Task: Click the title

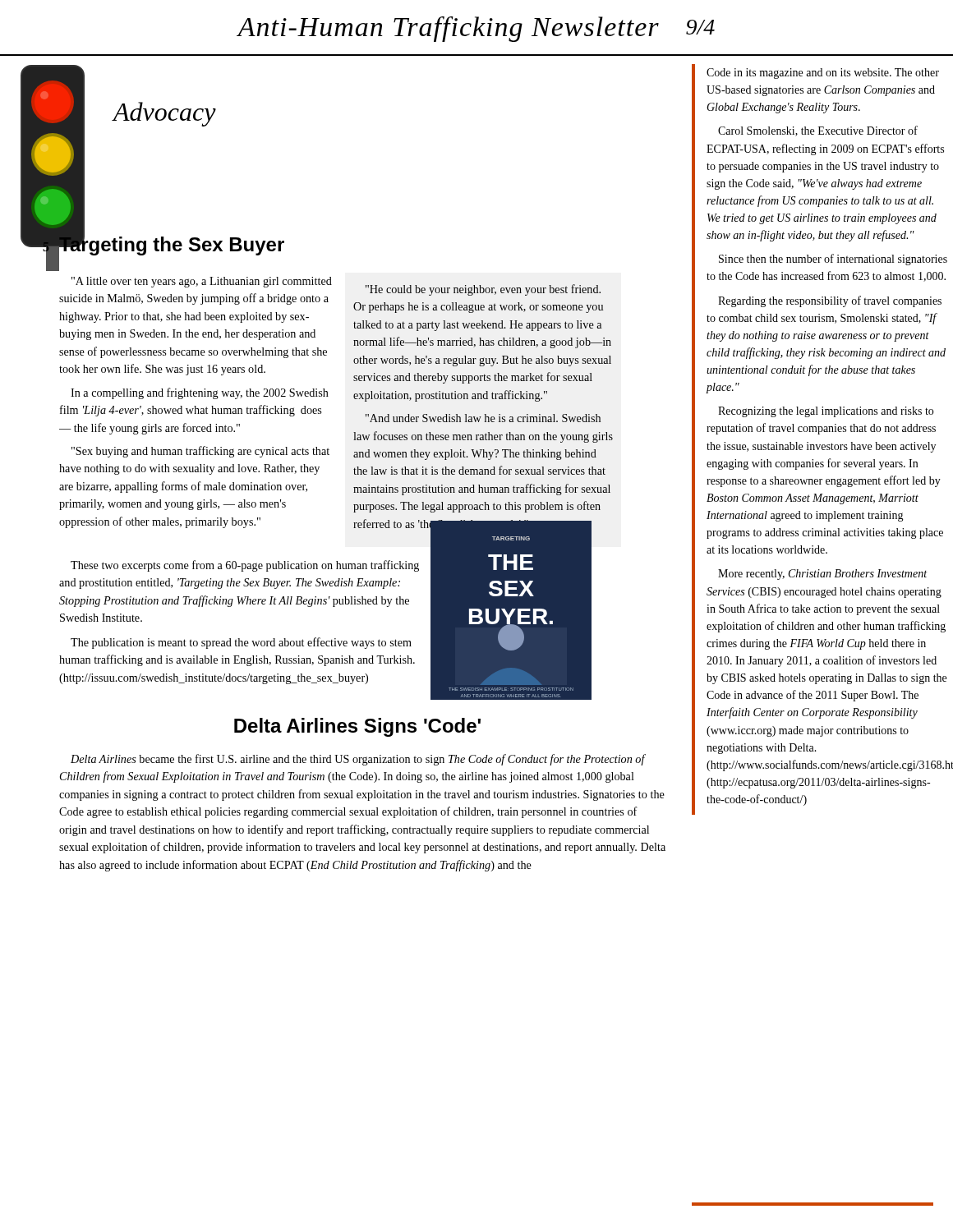Action: pos(164,112)
